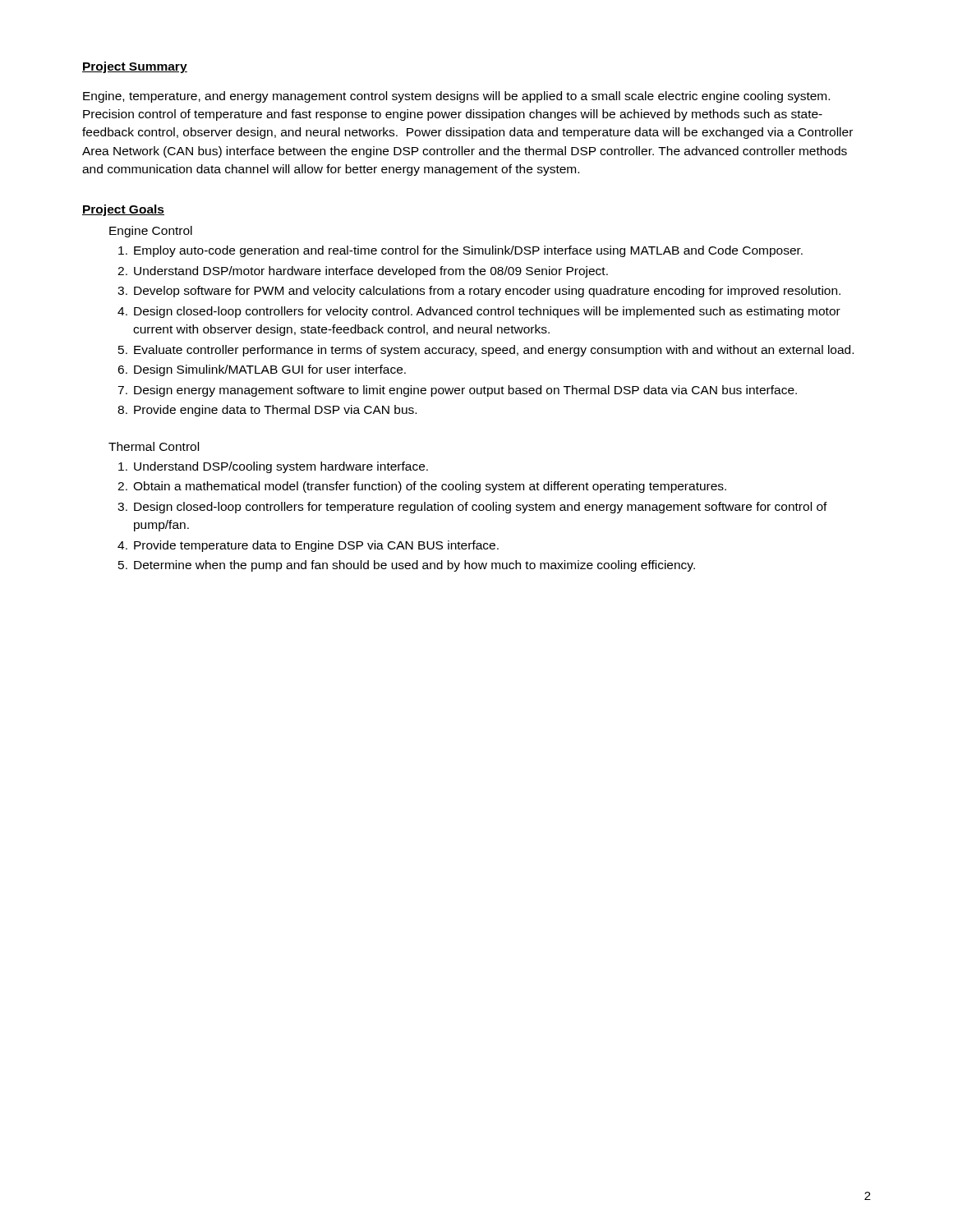953x1232 pixels.
Task: Select the text block that says "Engine, temperature, and energy management"
Action: coord(476,133)
